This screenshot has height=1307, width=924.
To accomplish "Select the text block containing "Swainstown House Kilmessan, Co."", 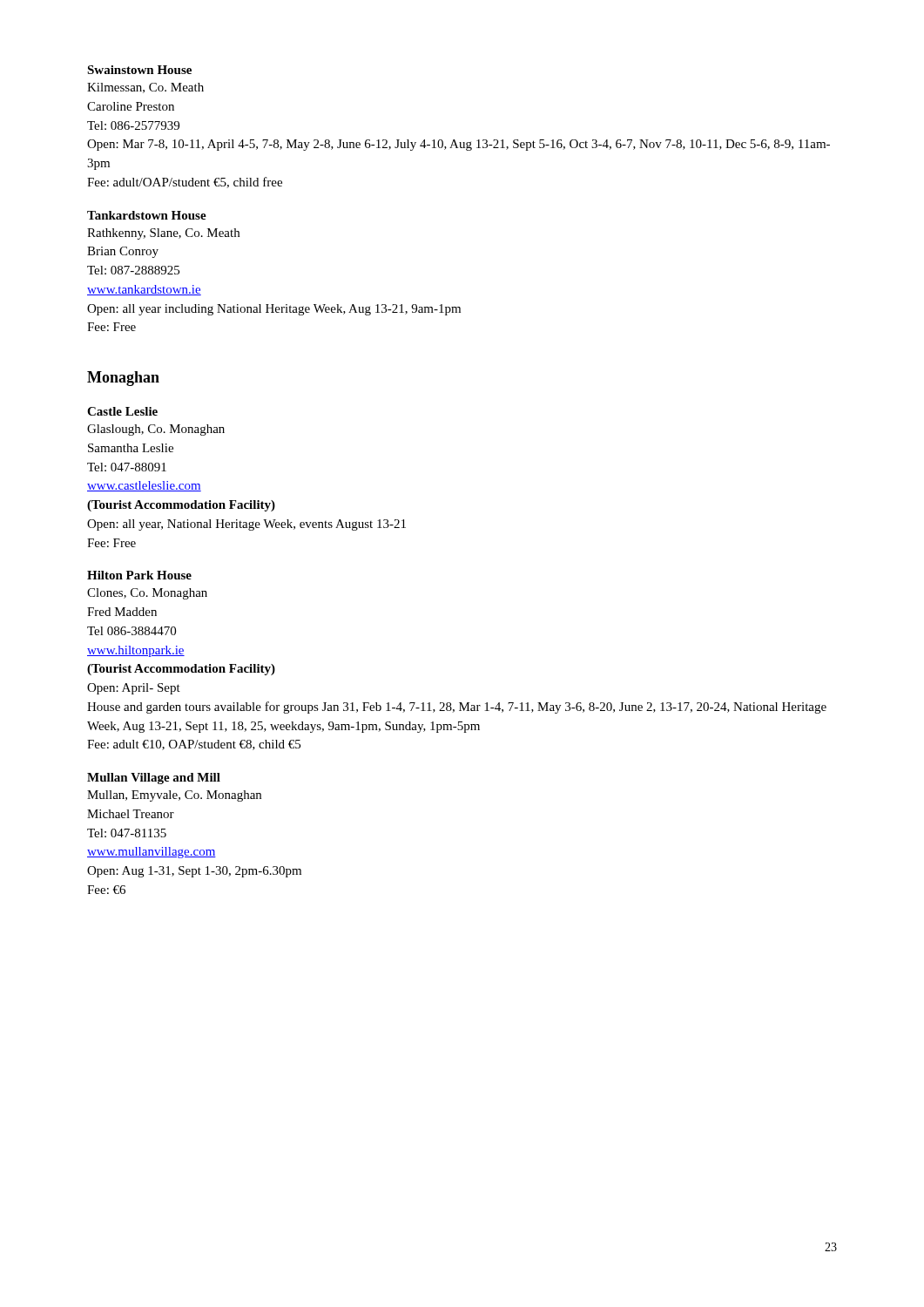I will point(139,70).
